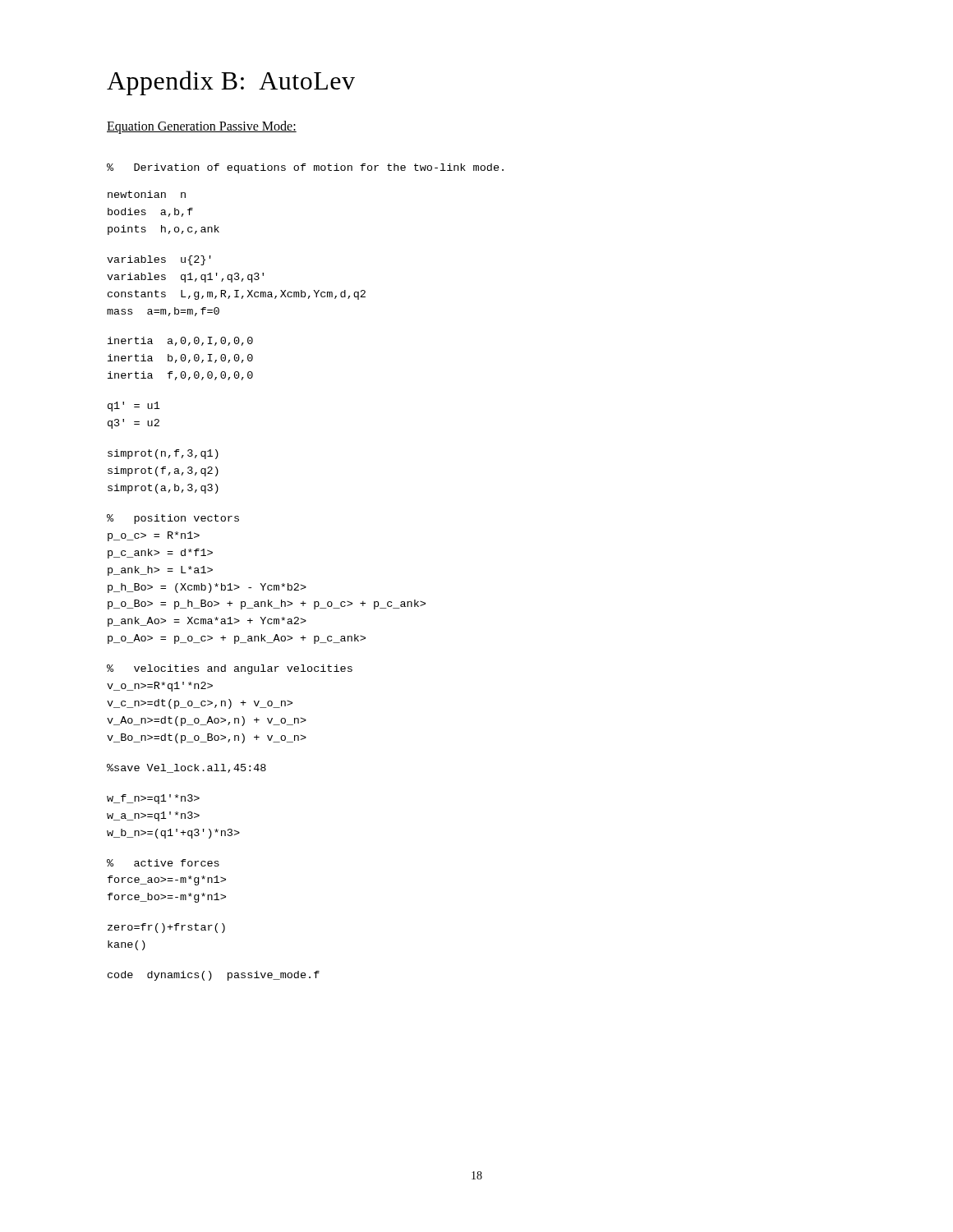Locate the block of text that opens with "variables u{2}' variables q1,q1',q3,q3'"
The image size is (953, 1232).
point(159,260)
